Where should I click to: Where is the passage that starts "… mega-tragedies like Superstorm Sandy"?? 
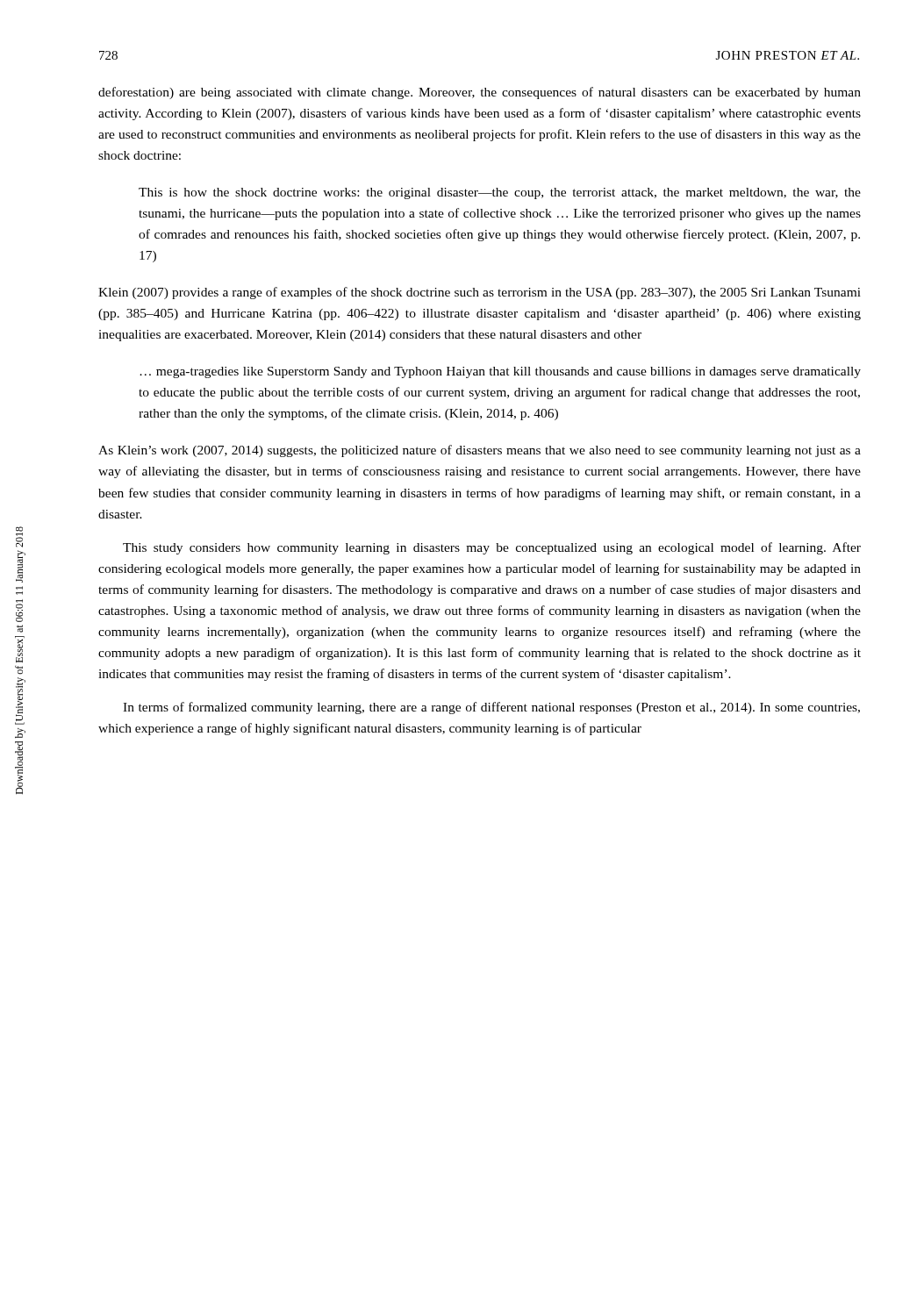500,393
